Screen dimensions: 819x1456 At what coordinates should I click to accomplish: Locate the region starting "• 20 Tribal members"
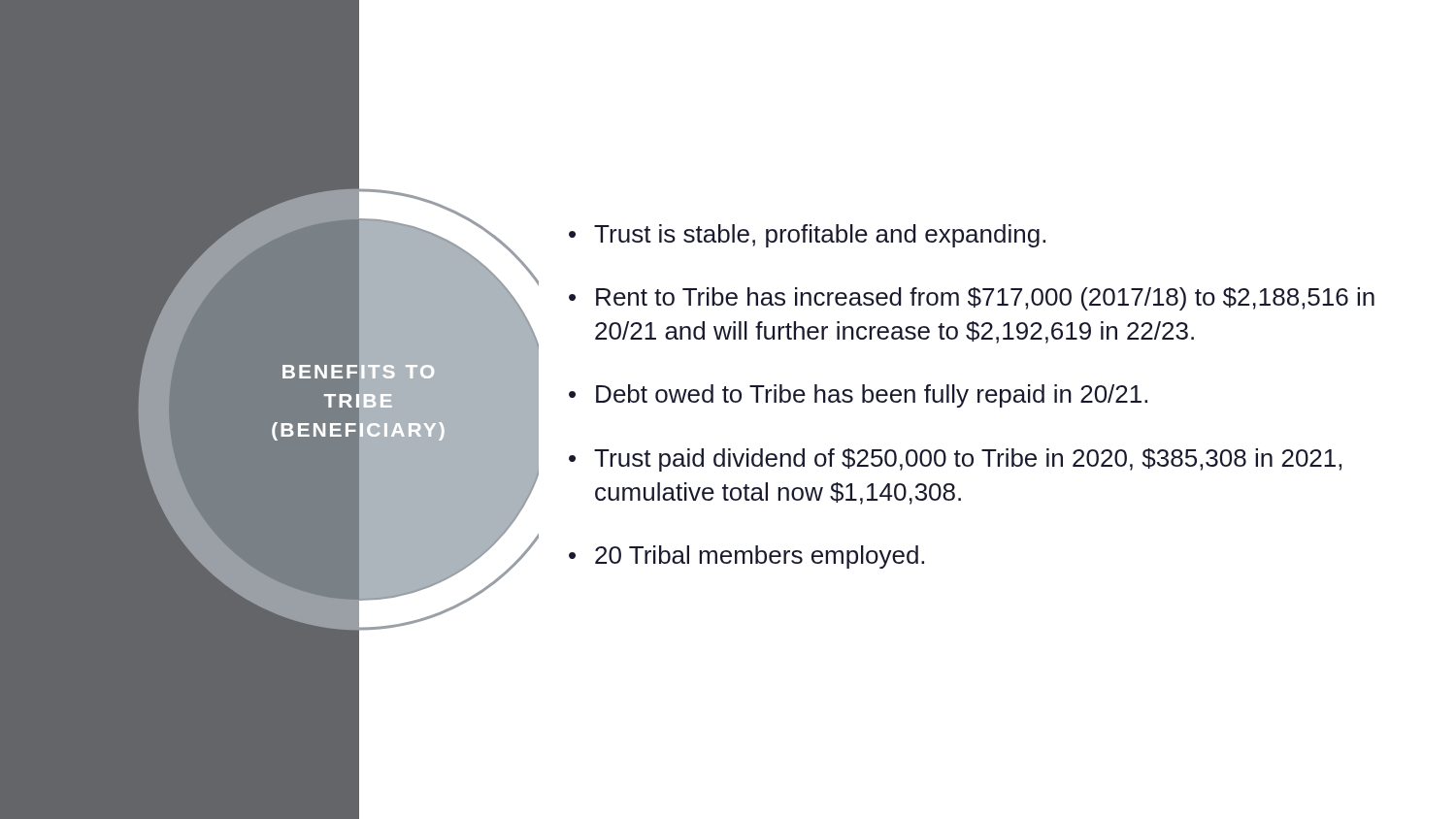(747, 555)
